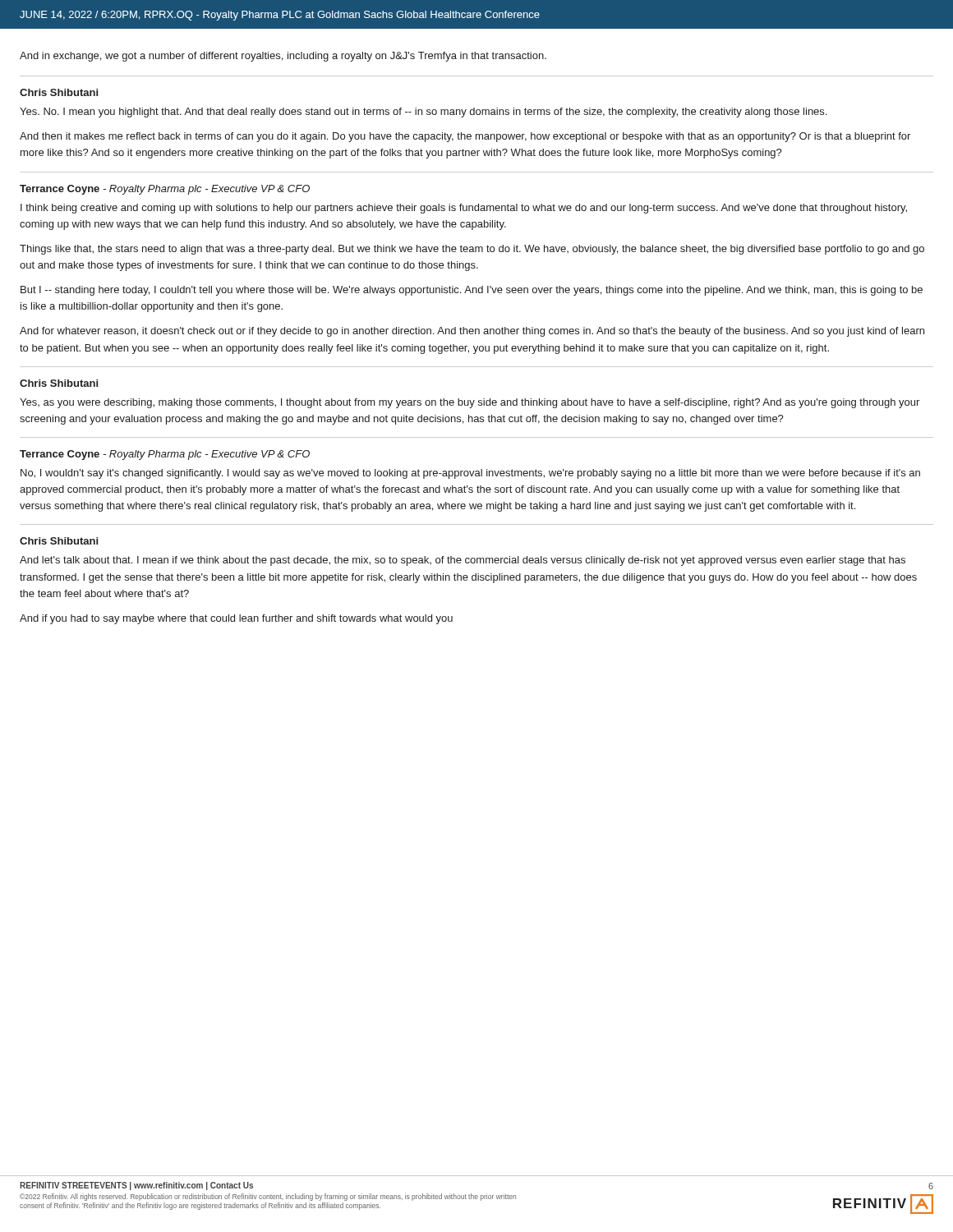Find the text block with the text "And in exchange, we"
The image size is (953, 1232).
(x=476, y=56)
